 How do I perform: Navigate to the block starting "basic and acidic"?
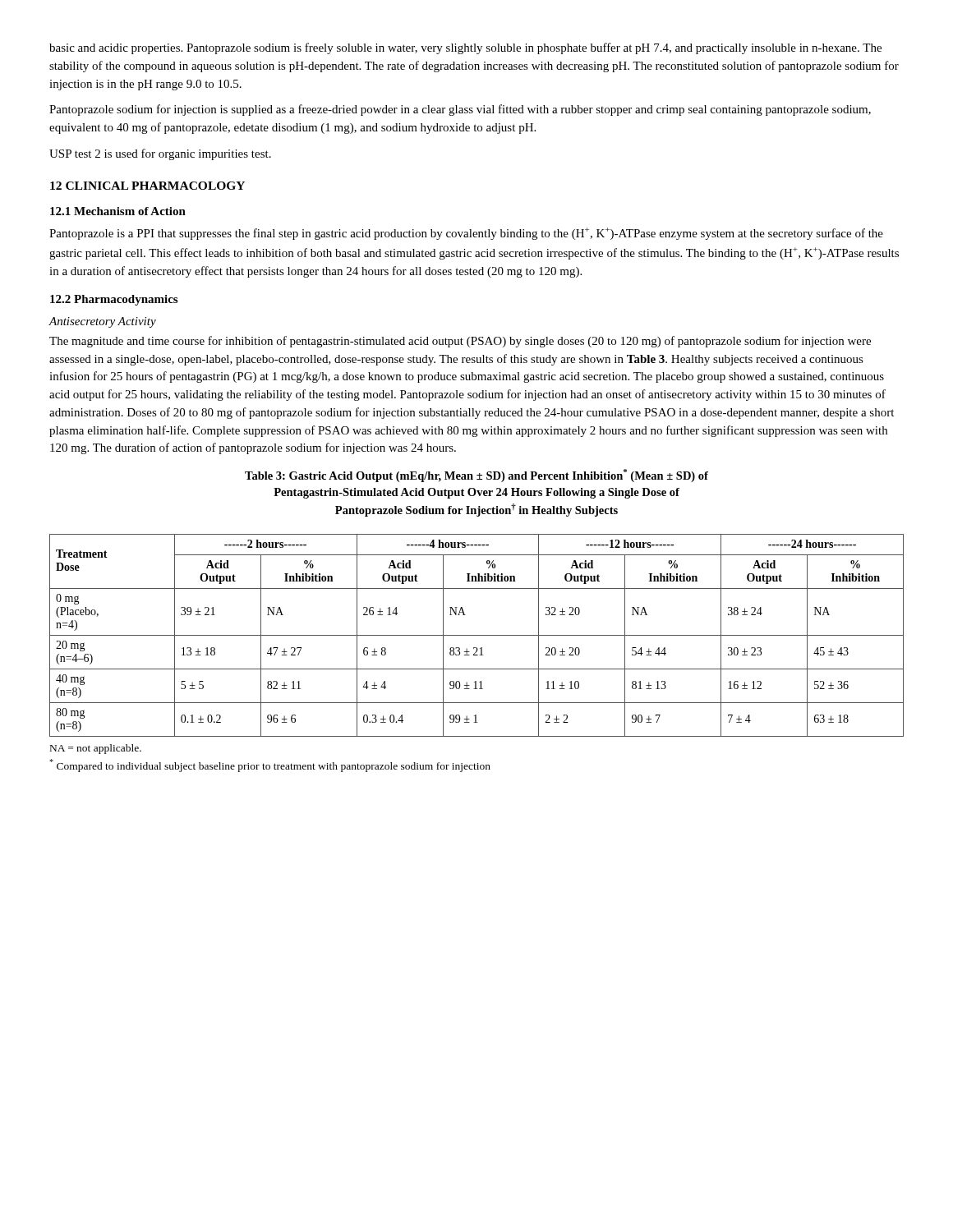pos(476,66)
